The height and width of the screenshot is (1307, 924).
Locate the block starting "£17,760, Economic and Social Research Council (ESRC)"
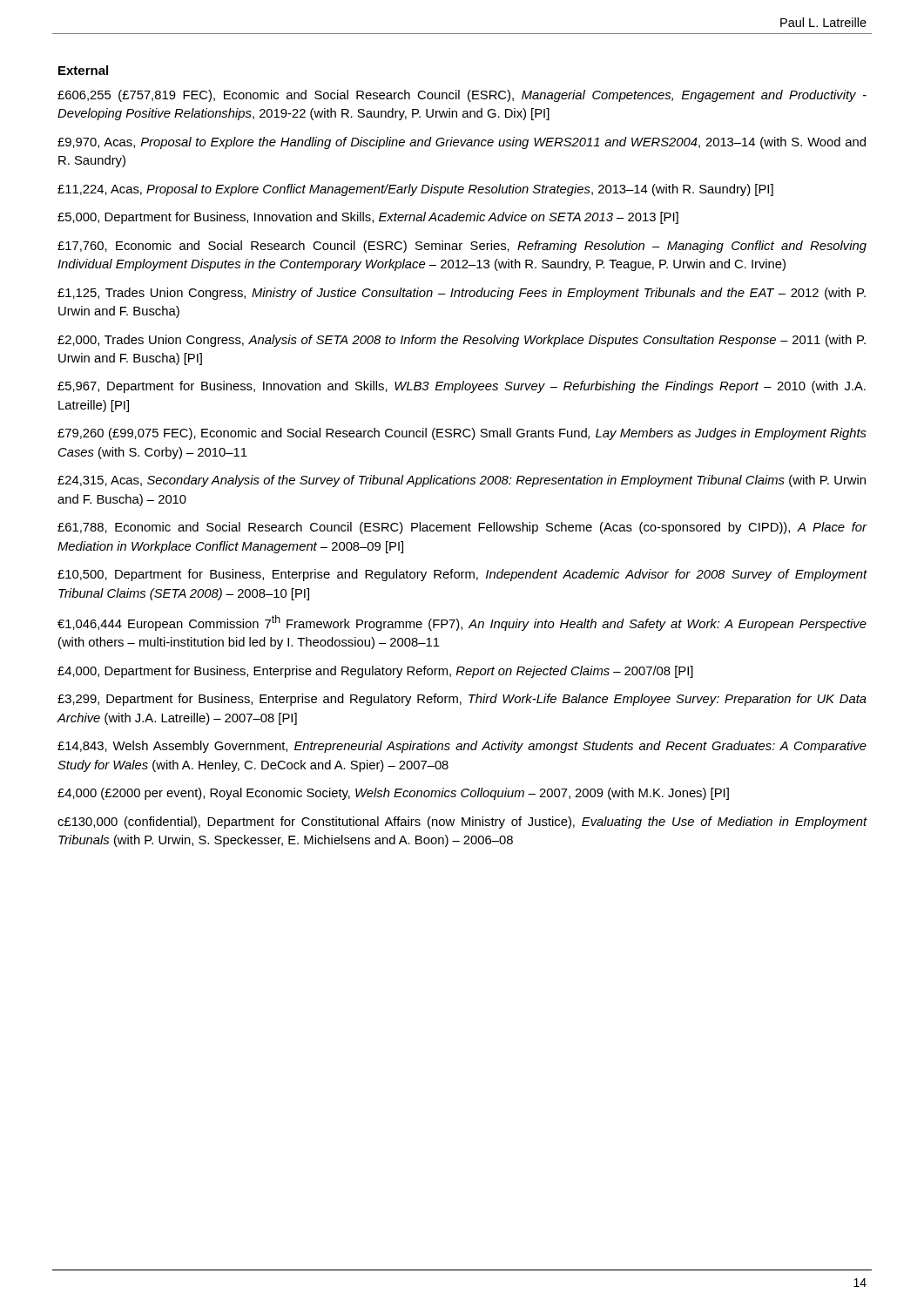pyautogui.click(x=462, y=255)
